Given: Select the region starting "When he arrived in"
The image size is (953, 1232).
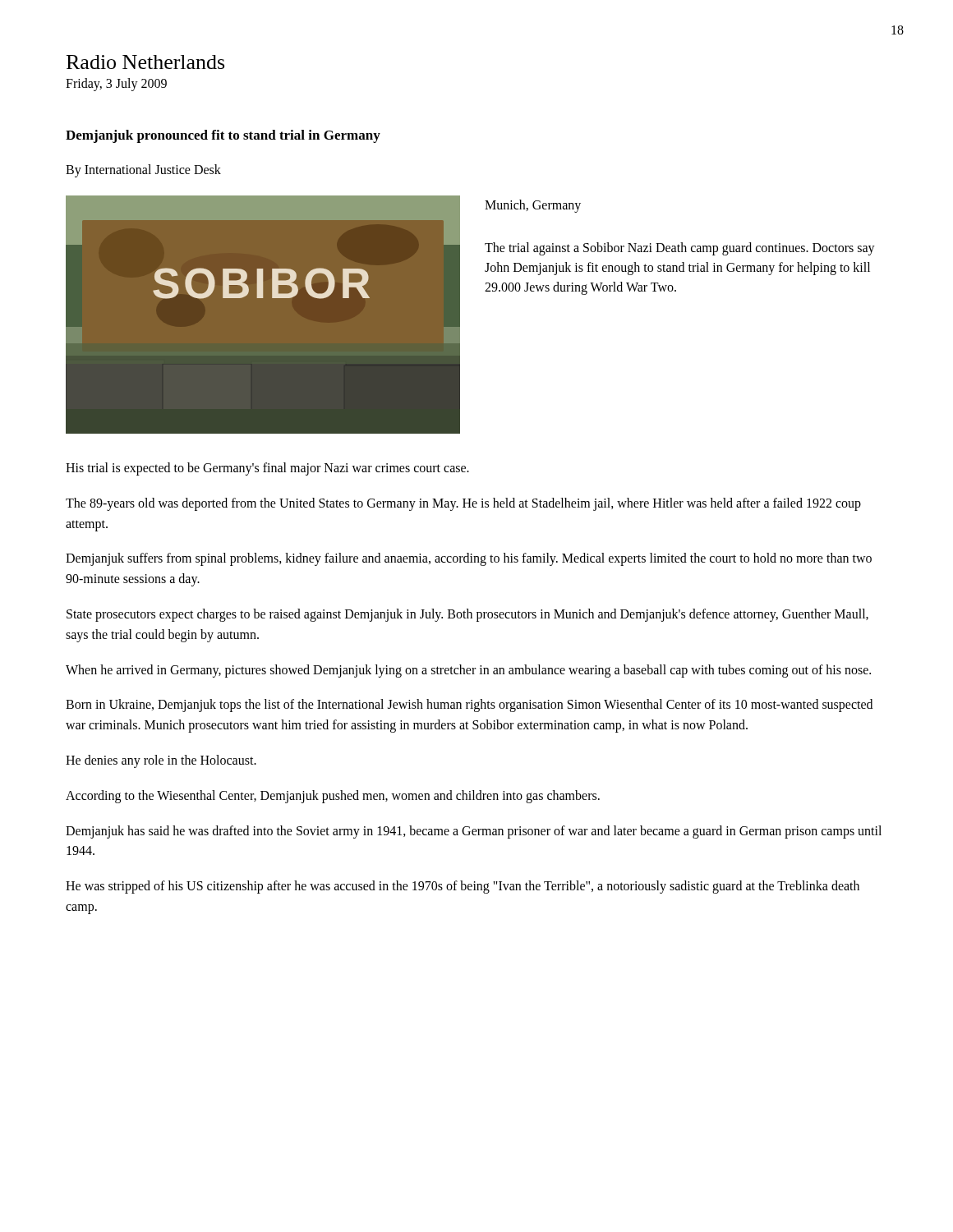Looking at the screenshot, I should [476, 670].
